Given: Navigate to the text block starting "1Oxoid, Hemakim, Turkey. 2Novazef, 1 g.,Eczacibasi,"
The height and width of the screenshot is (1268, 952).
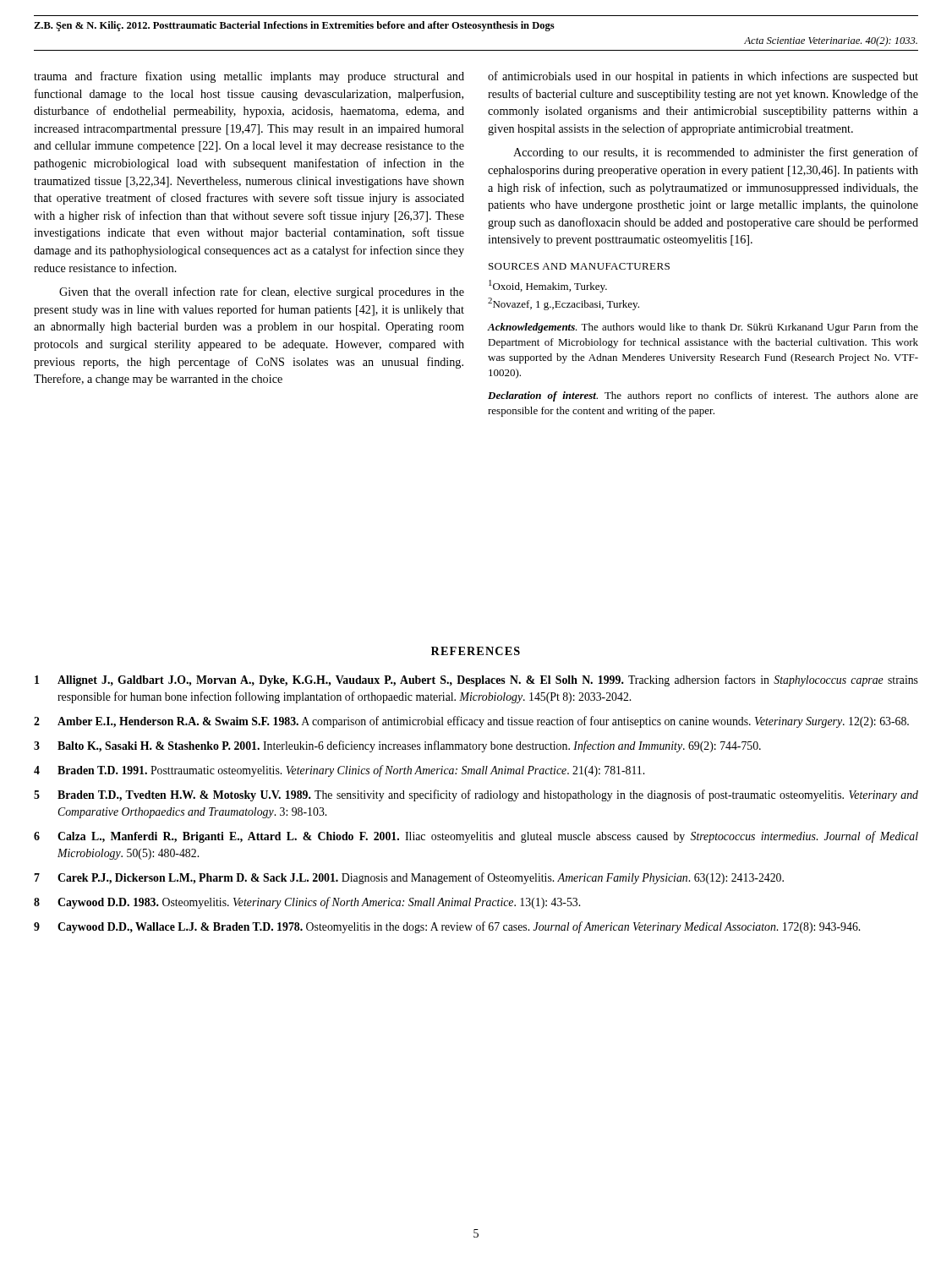Looking at the screenshot, I should pyautogui.click(x=564, y=294).
